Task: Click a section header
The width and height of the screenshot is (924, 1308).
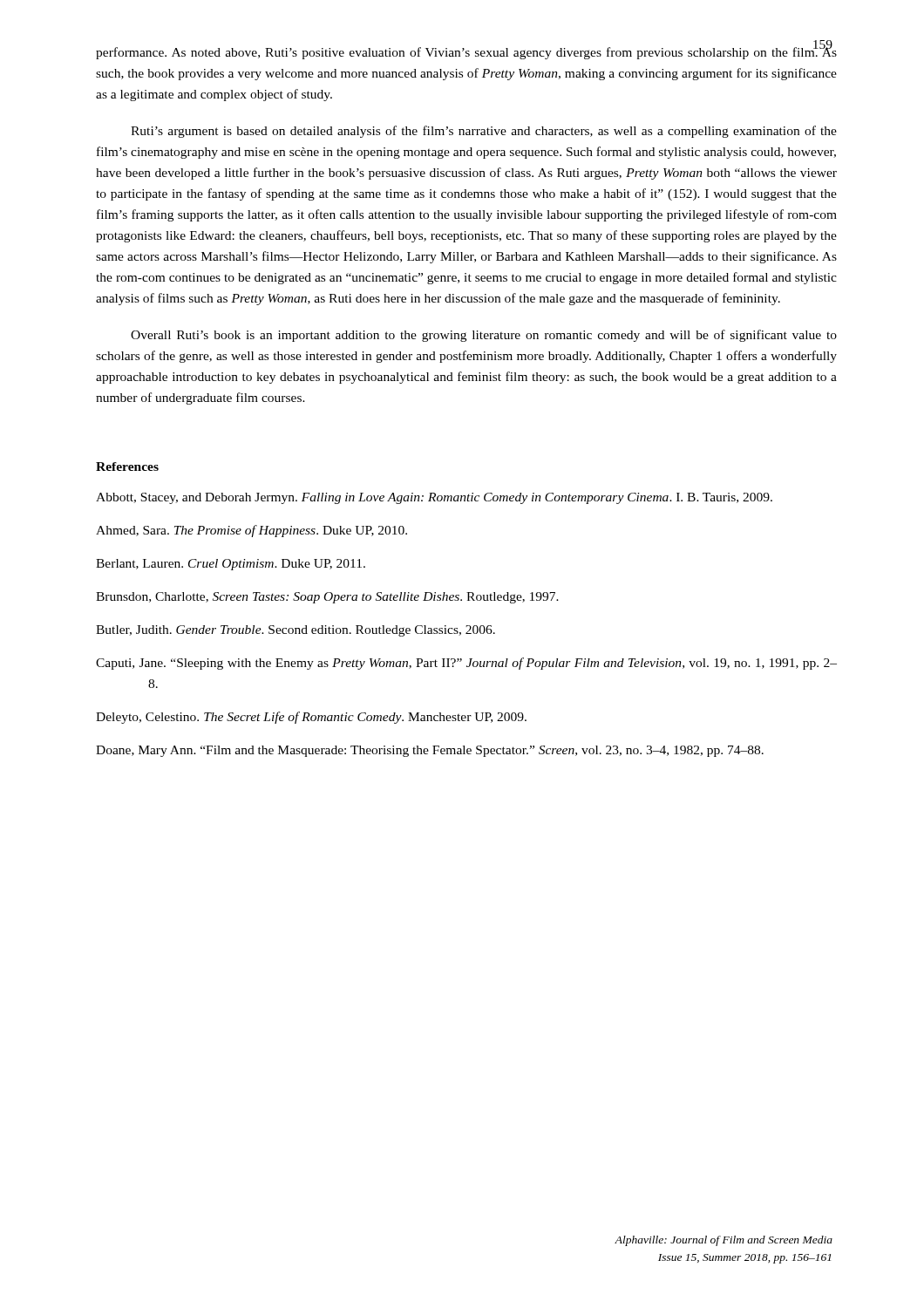Action: pos(127,466)
